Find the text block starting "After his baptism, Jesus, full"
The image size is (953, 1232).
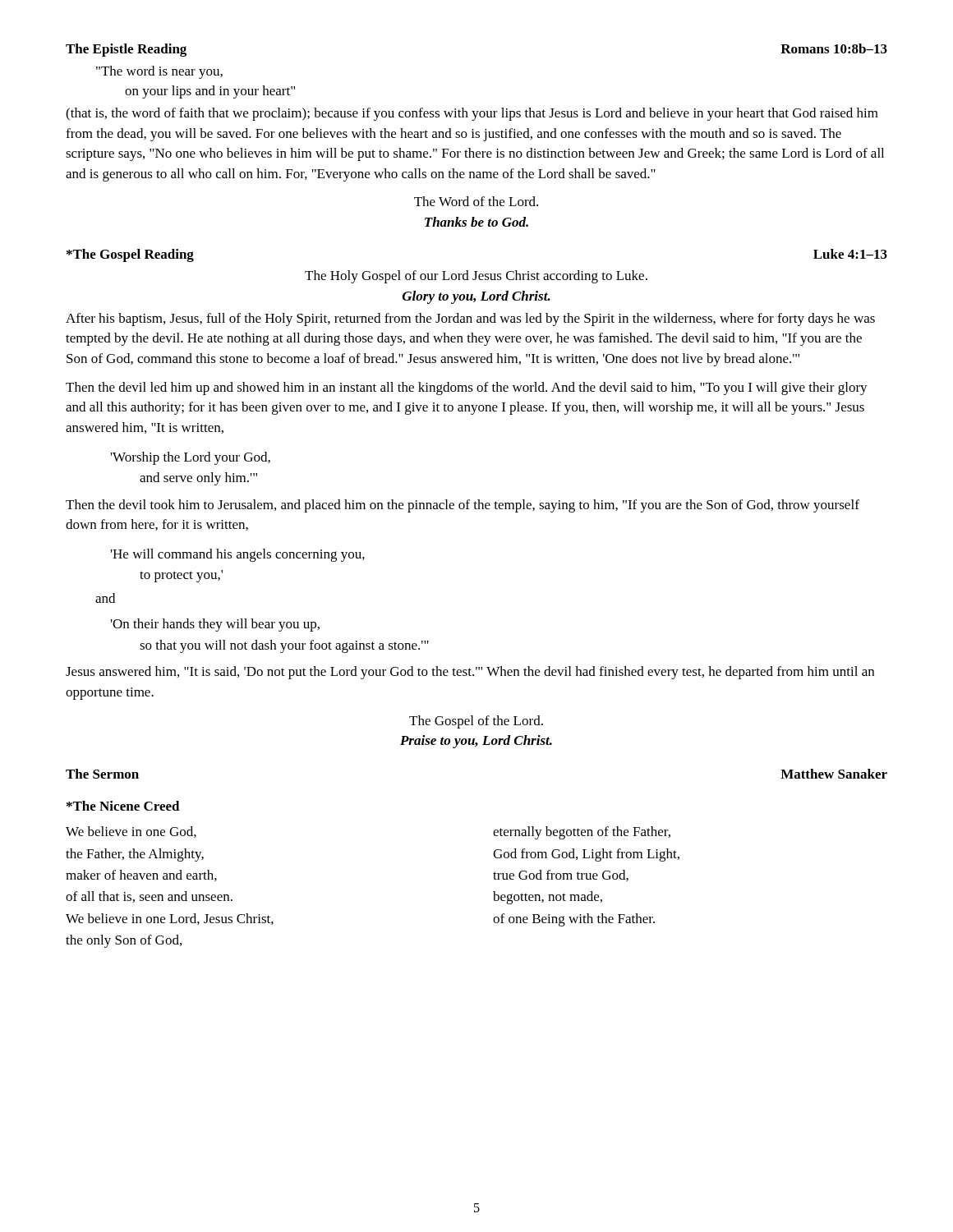click(x=476, y=373)
